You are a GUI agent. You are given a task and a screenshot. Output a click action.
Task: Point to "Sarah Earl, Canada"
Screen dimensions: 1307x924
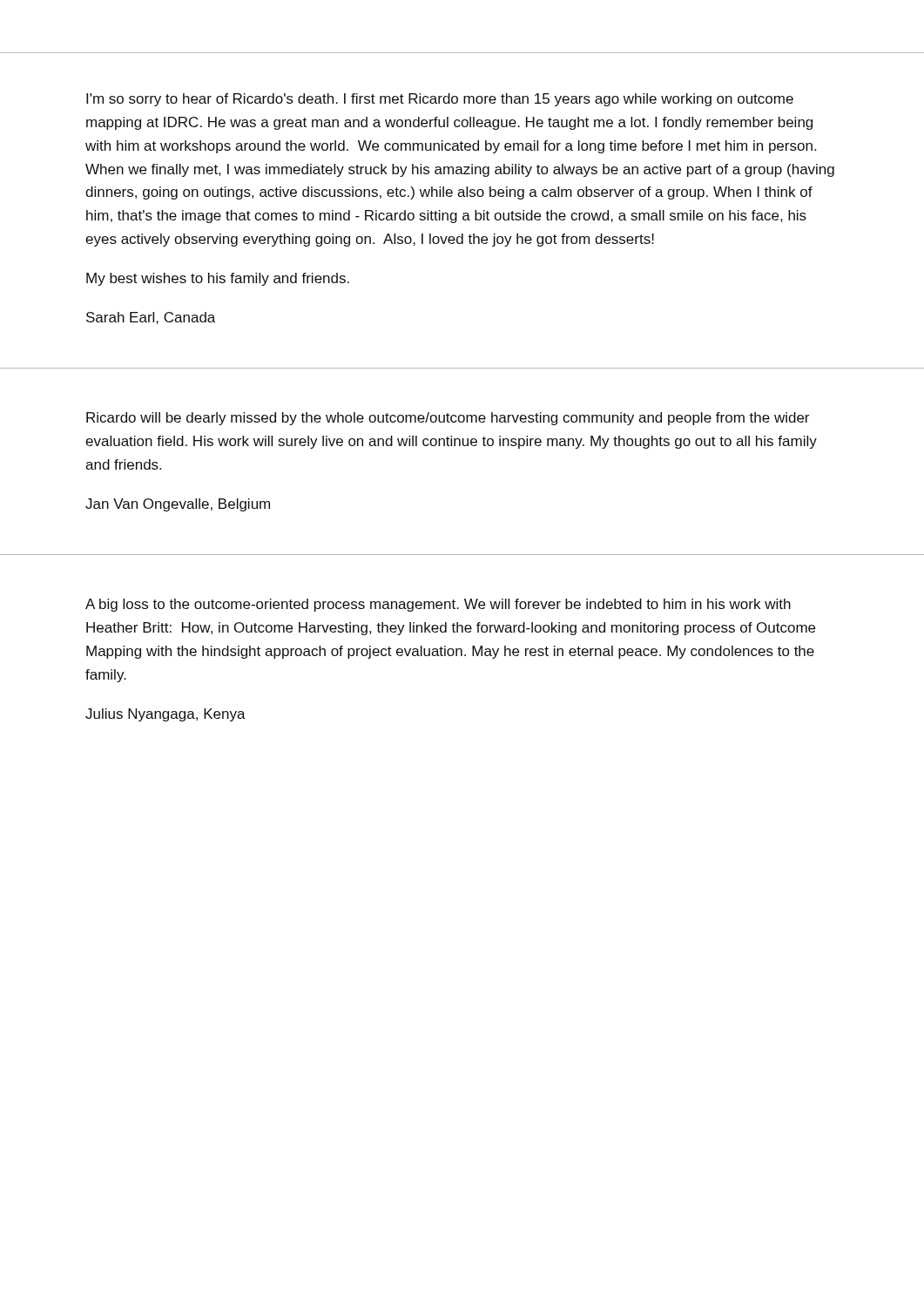click(150, 317)
